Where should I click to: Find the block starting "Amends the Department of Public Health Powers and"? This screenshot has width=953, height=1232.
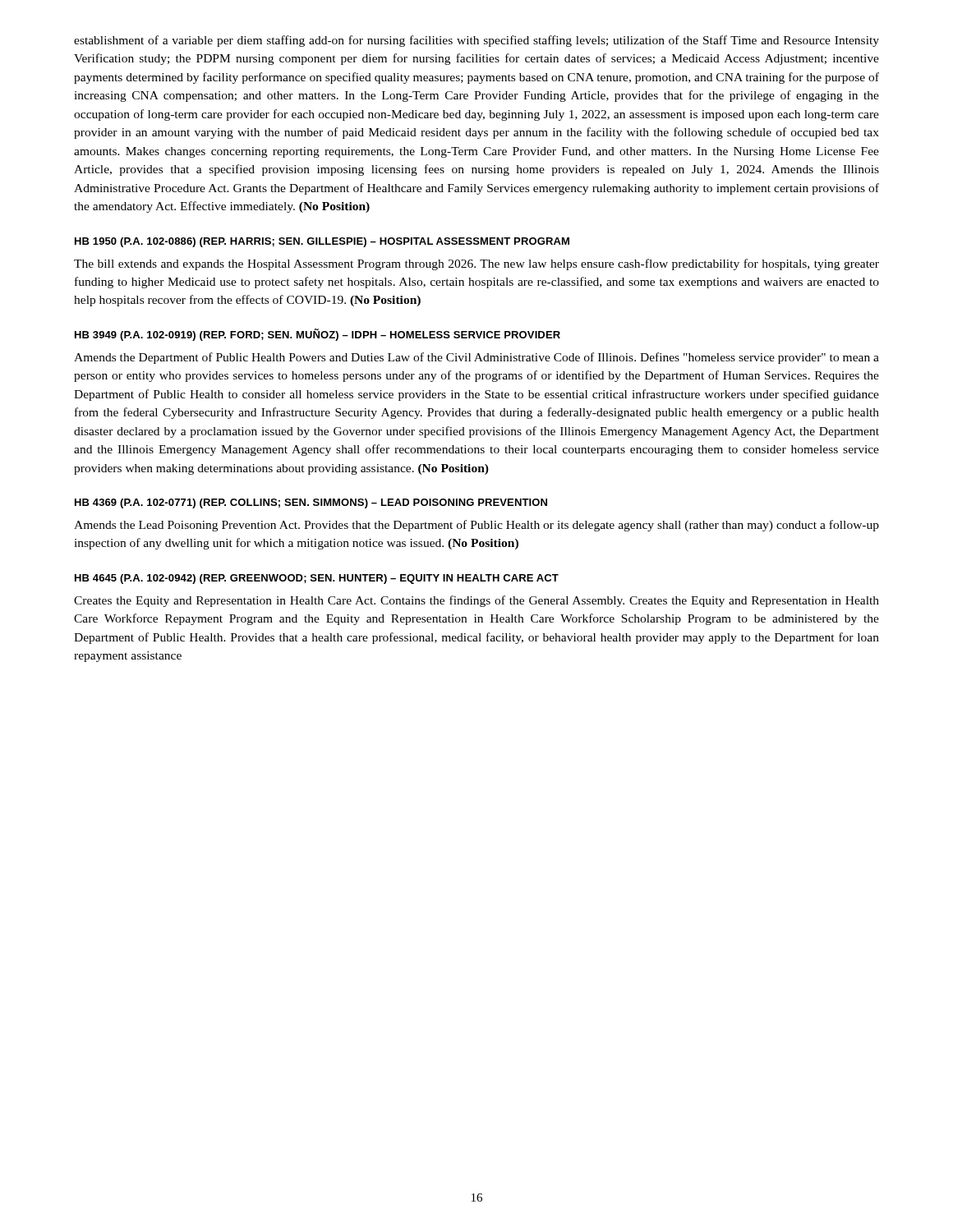[x=476, y=412]
